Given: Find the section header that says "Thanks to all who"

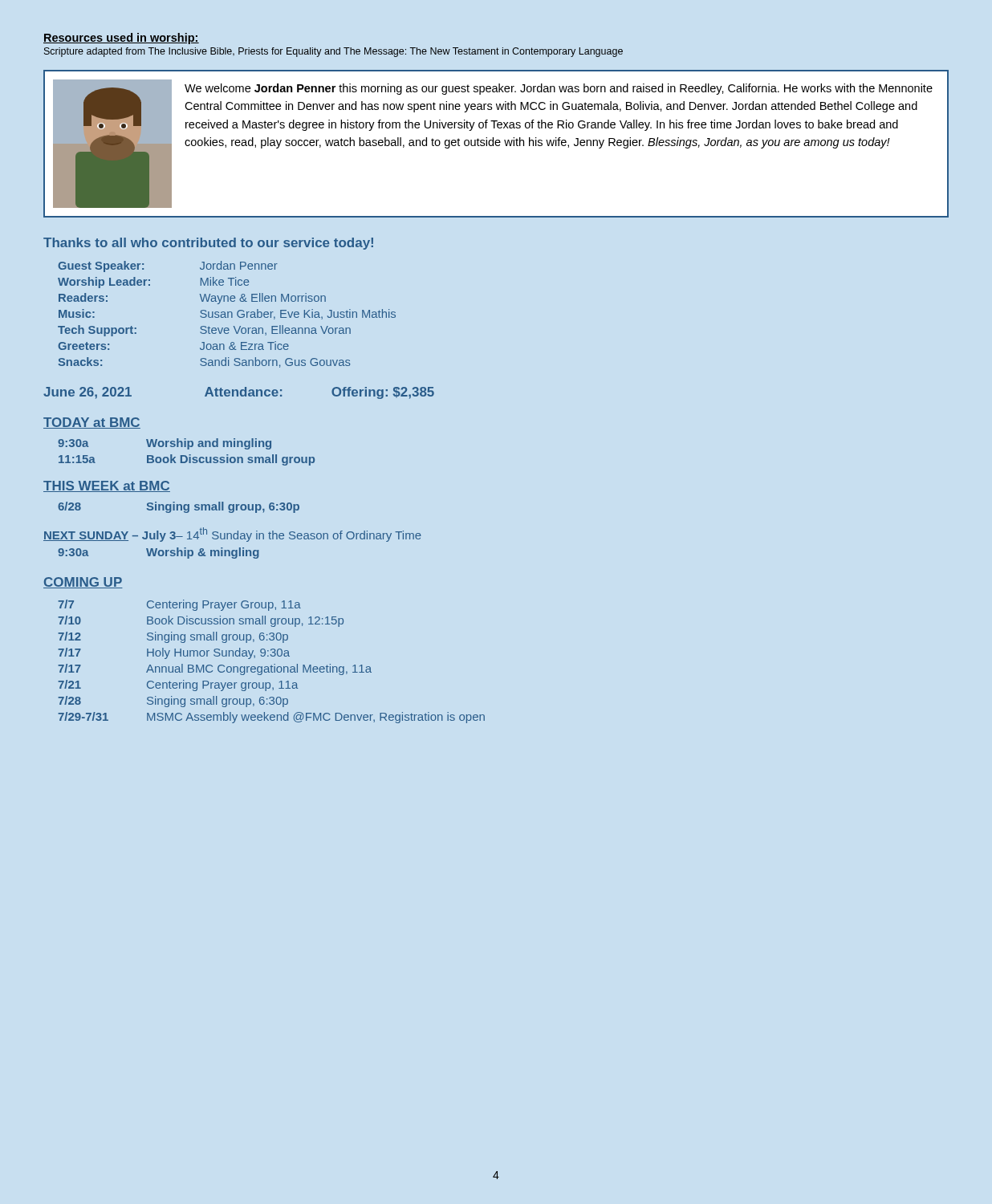Looking at the screenshot, I should click(209, 243).
